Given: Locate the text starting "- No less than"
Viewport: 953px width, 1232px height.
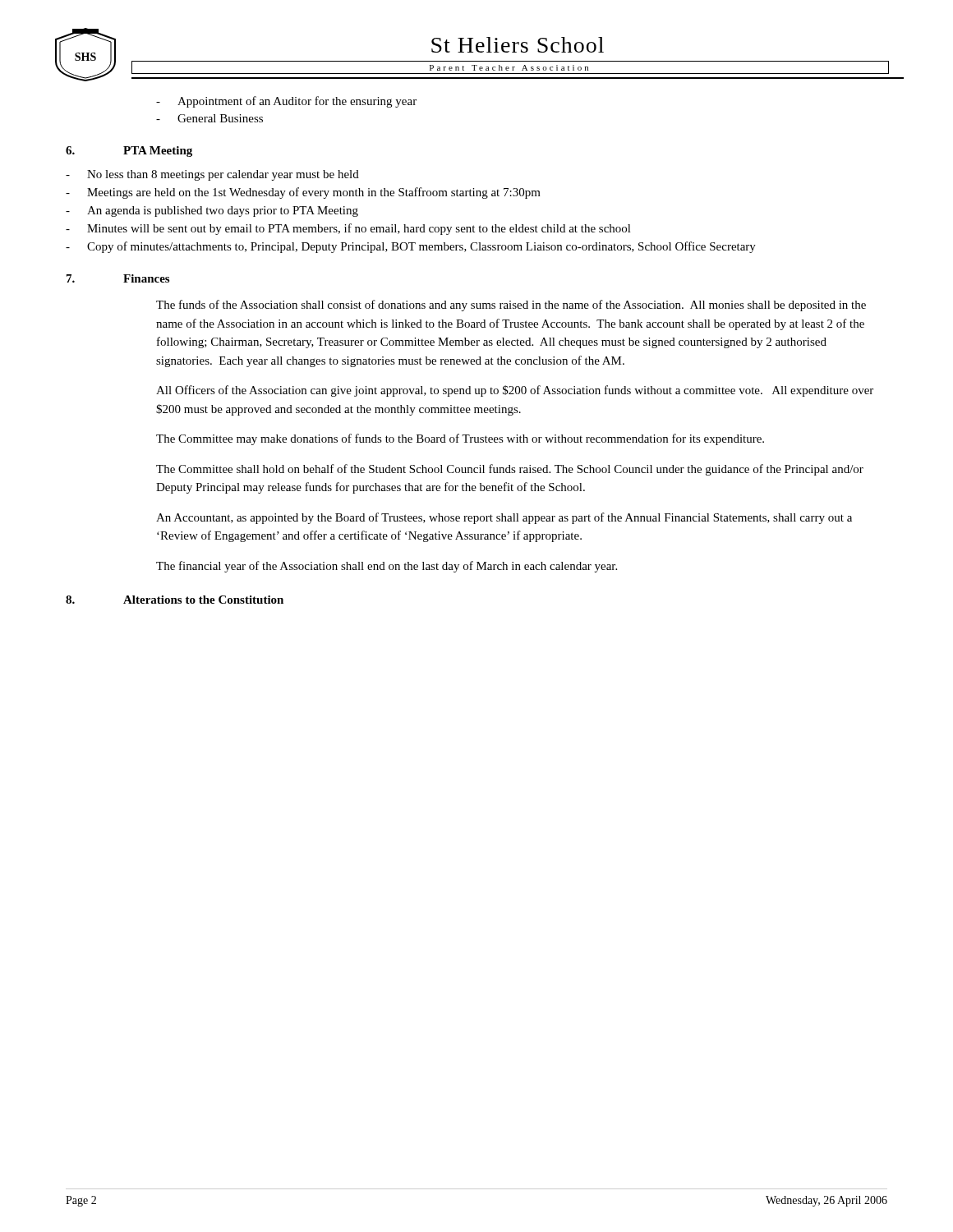Looking at the screenshot, I should pos(212,175).
